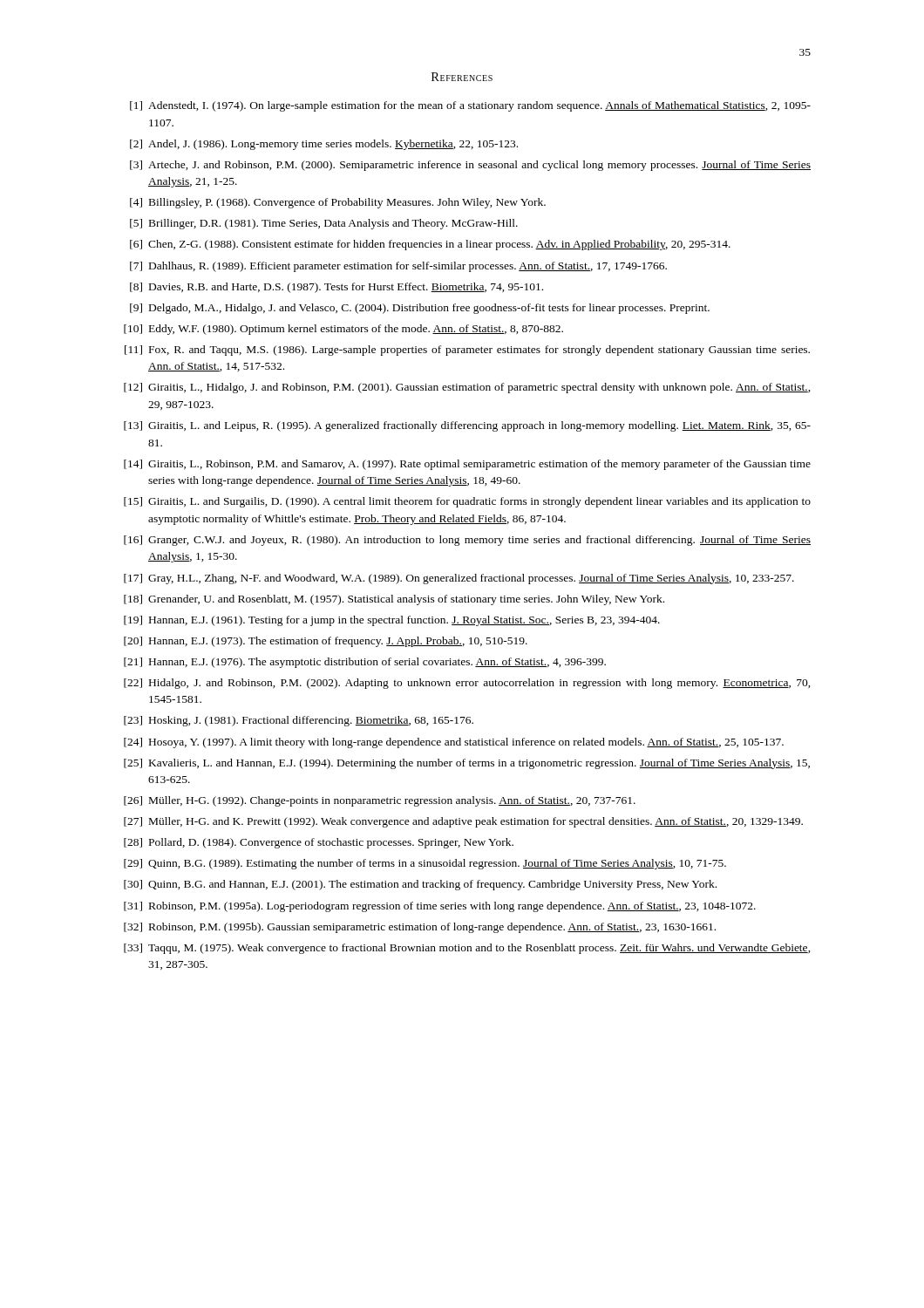
Task: Navigate to the block starting "[14] Giraitis, L., Robinson, P.M. and"
Action: tap(462, 472)
